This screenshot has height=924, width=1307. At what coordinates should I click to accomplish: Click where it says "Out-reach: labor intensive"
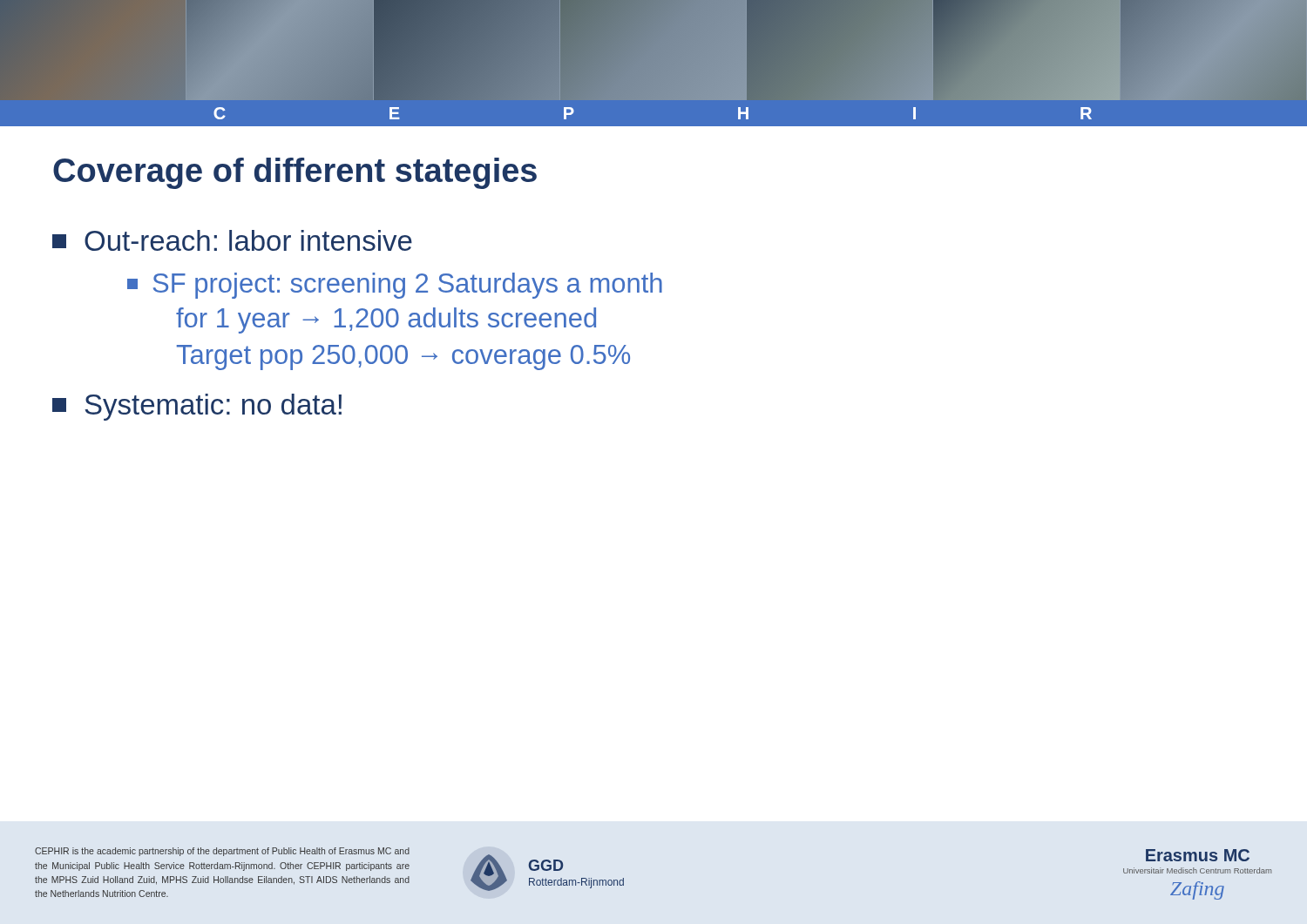pos(233,241)
